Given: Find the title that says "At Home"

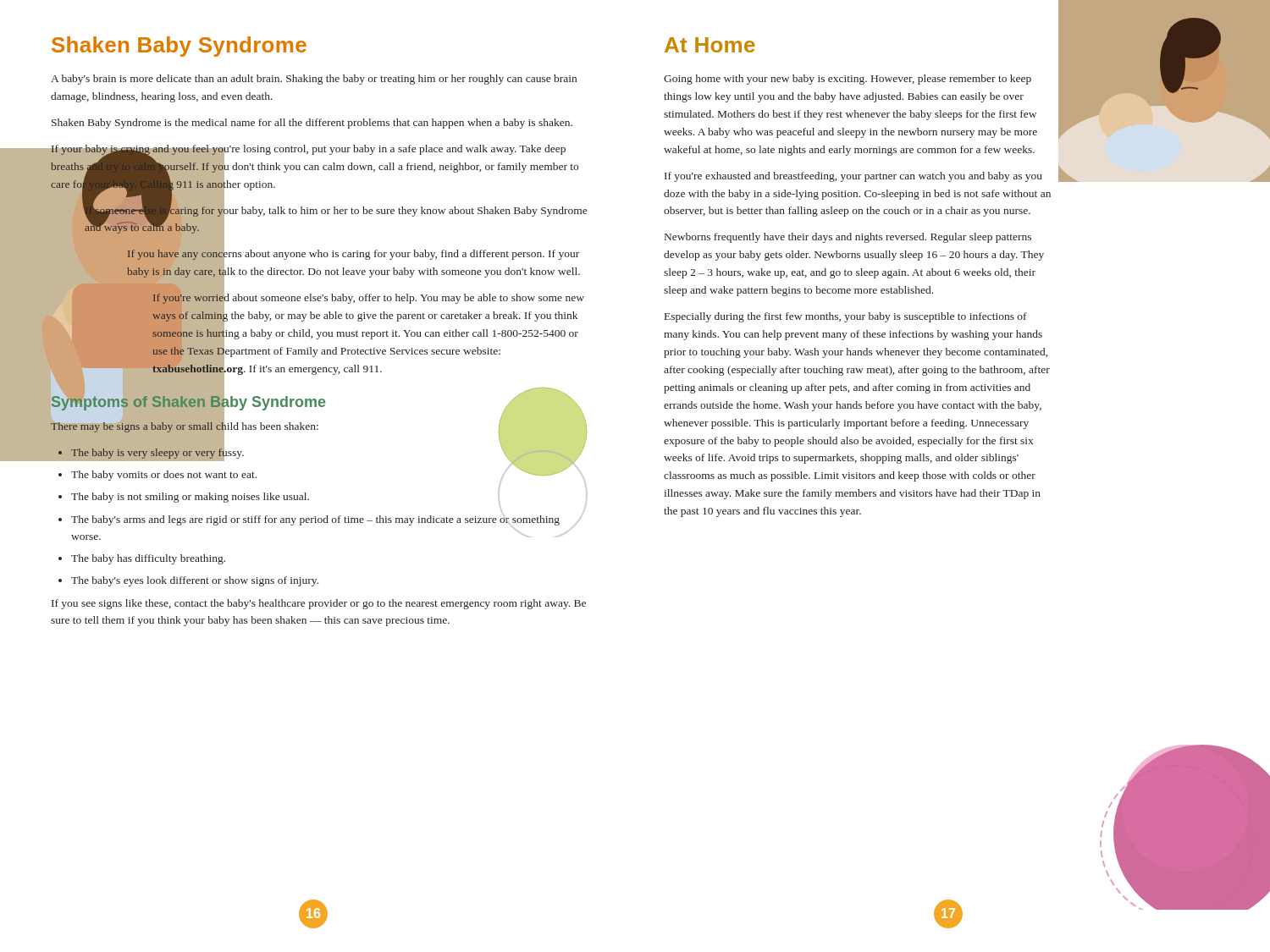Looking at the screenshot, I should click(710, 45).
